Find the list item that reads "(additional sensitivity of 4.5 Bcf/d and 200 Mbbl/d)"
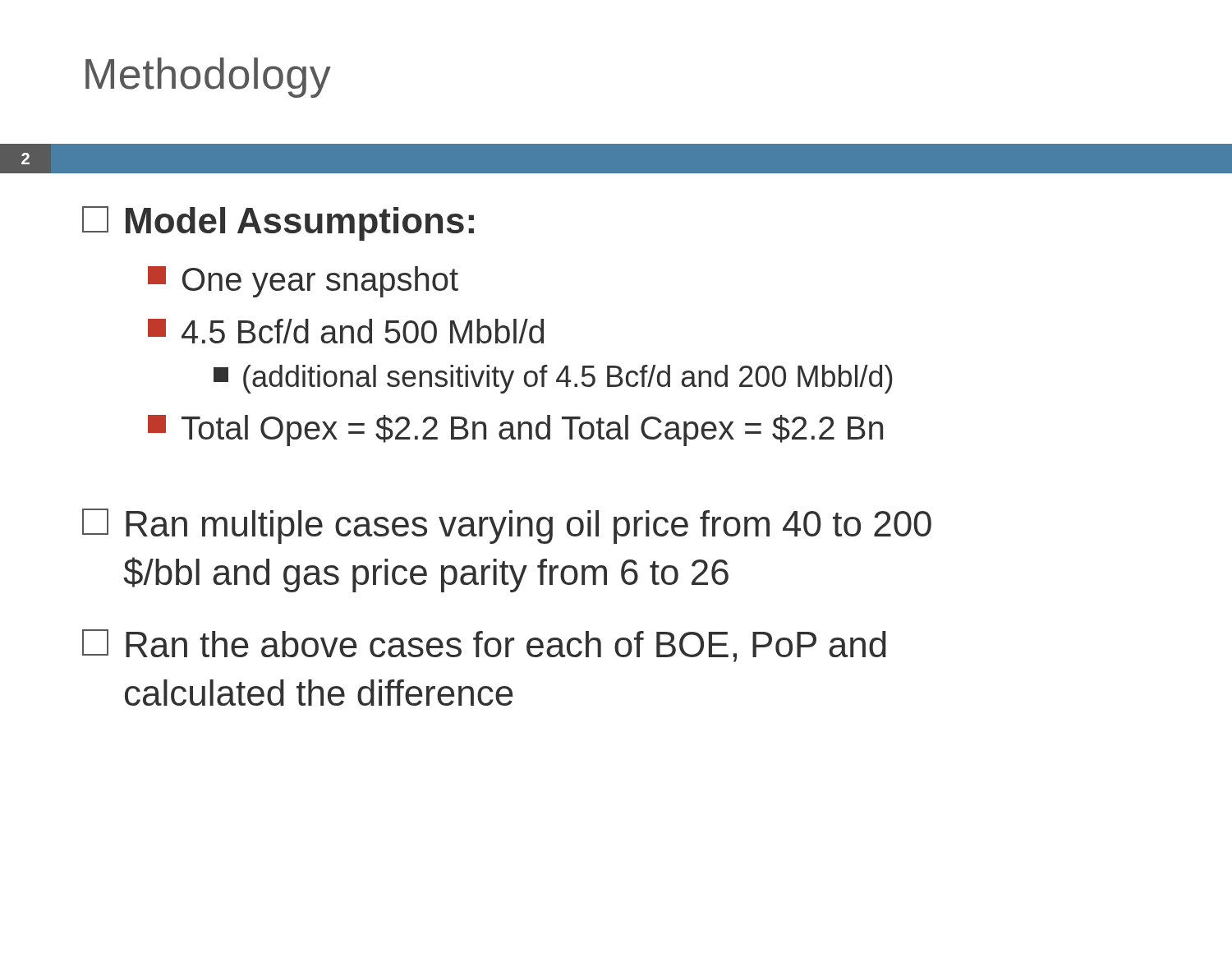 [554, 378]
